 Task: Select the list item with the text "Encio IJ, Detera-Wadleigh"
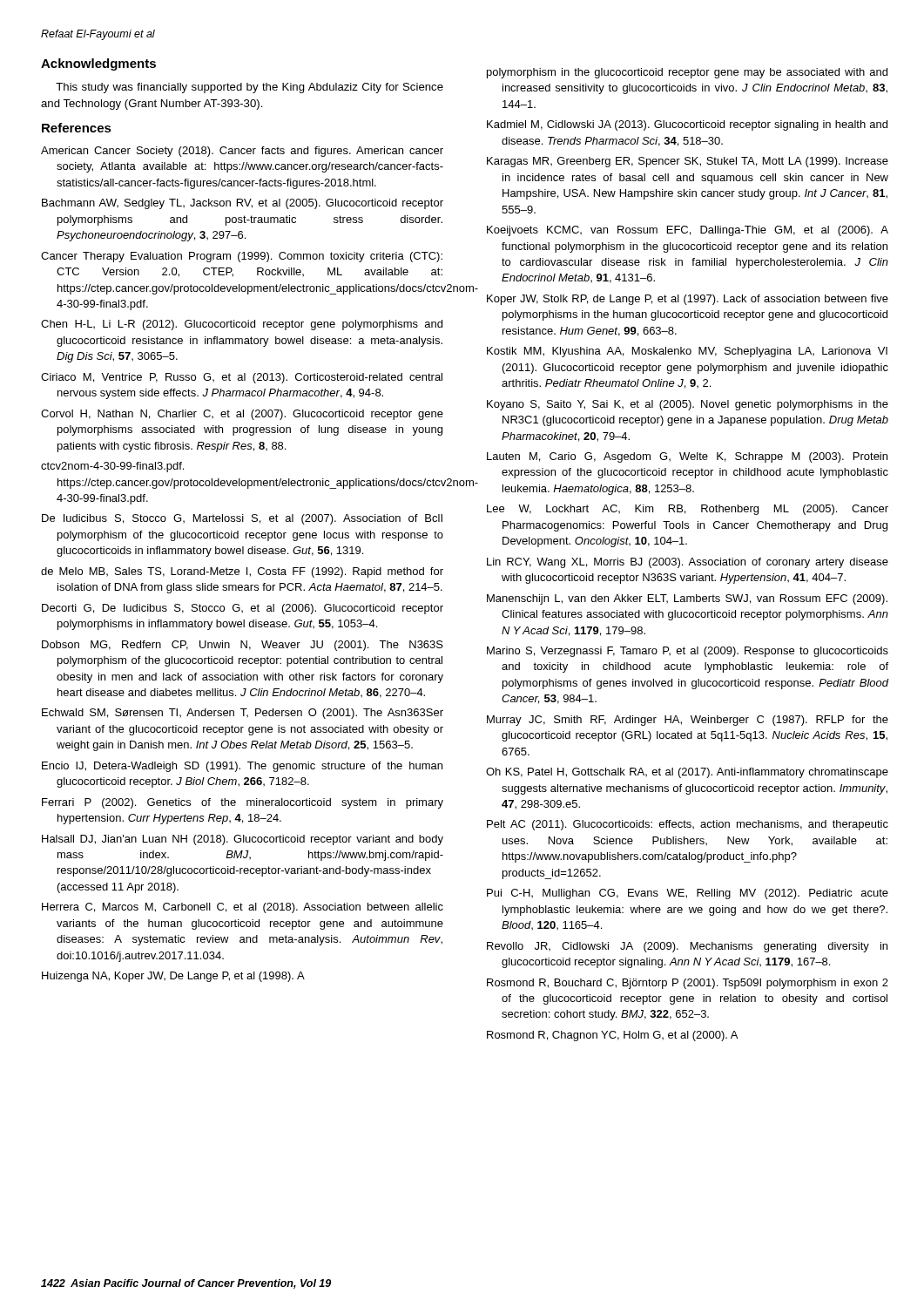click(x=242, y=773)
